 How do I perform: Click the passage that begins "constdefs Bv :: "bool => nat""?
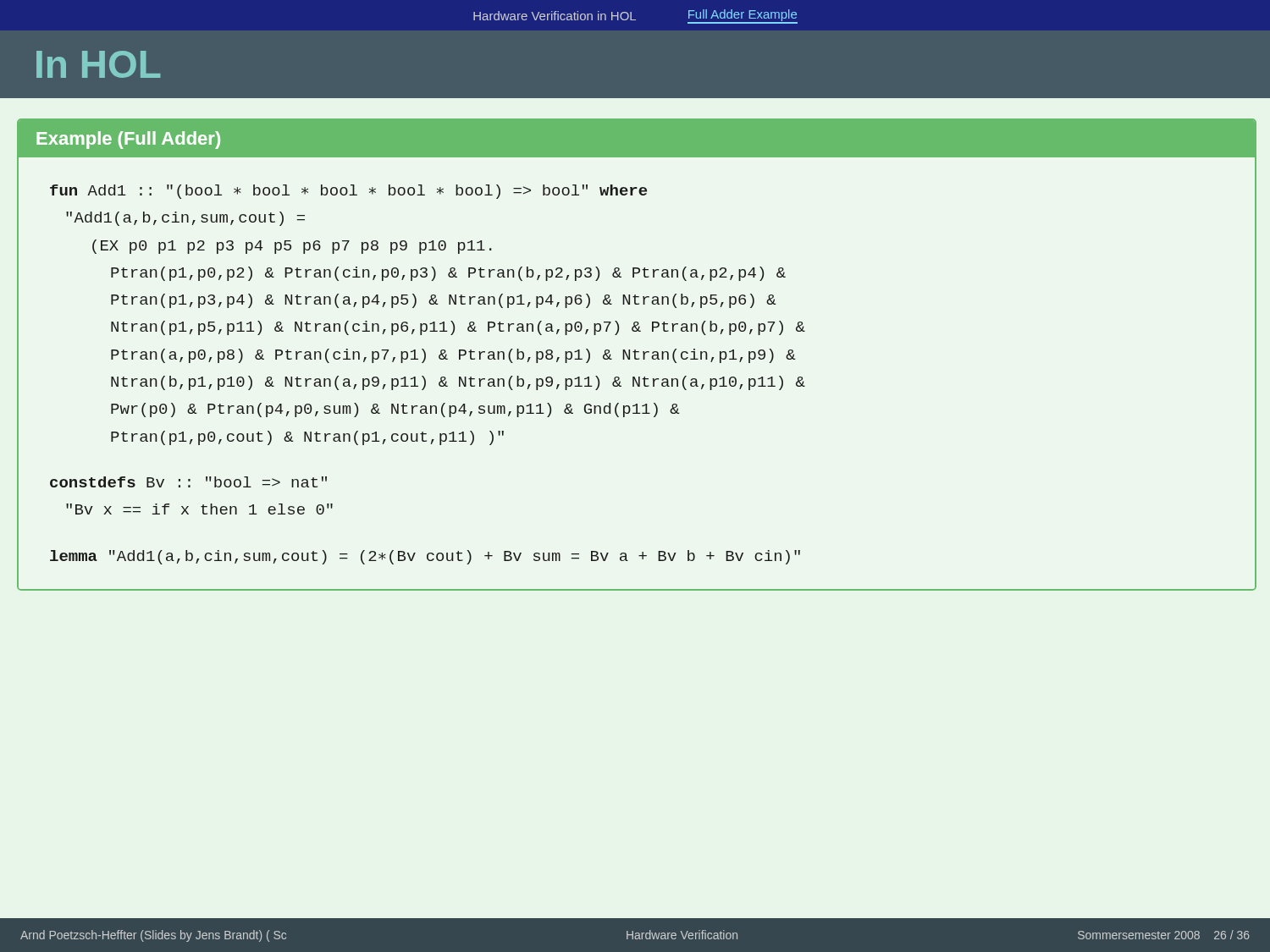188,482
